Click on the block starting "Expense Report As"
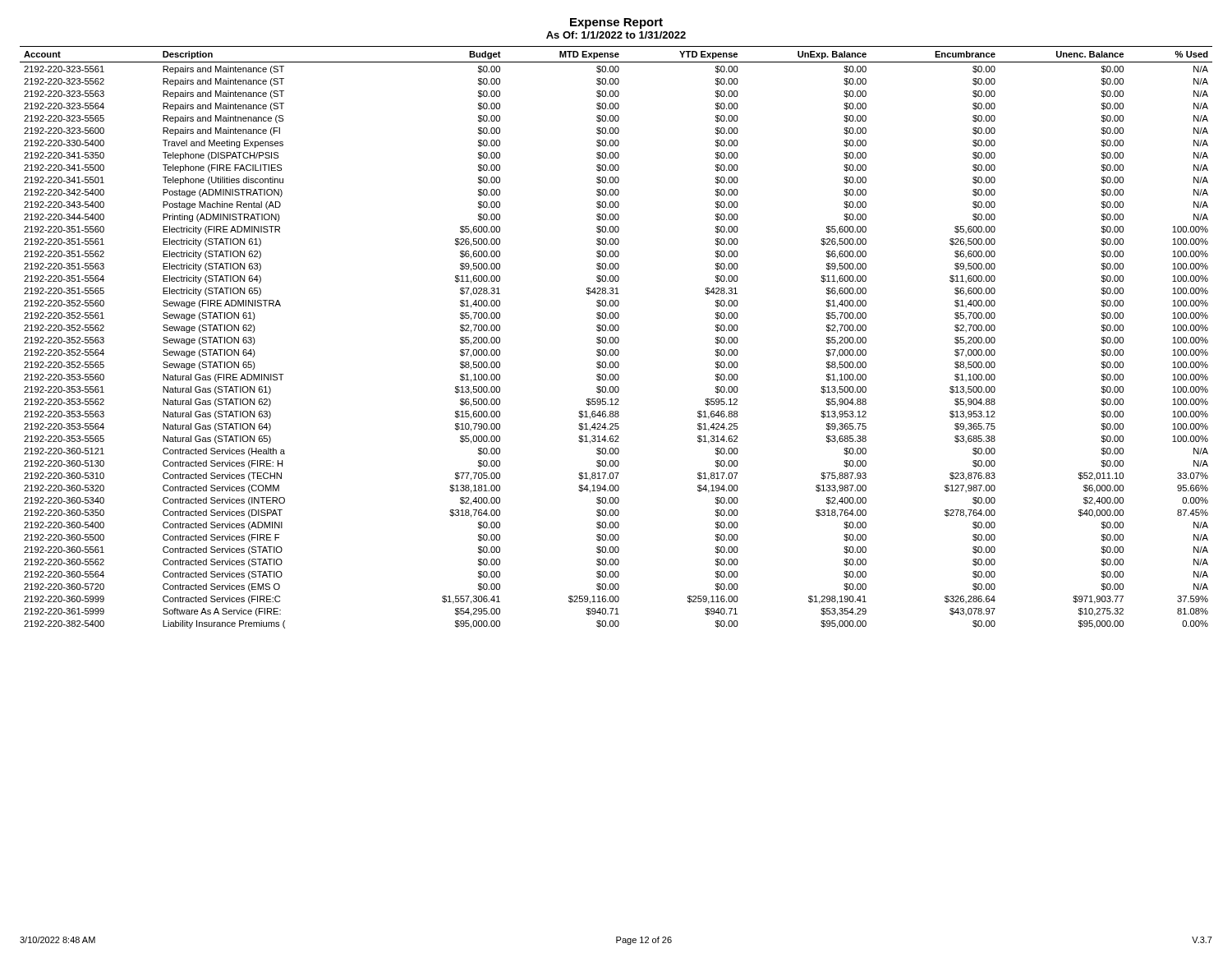Screen dimensions: 953x1232 [616, 28]
